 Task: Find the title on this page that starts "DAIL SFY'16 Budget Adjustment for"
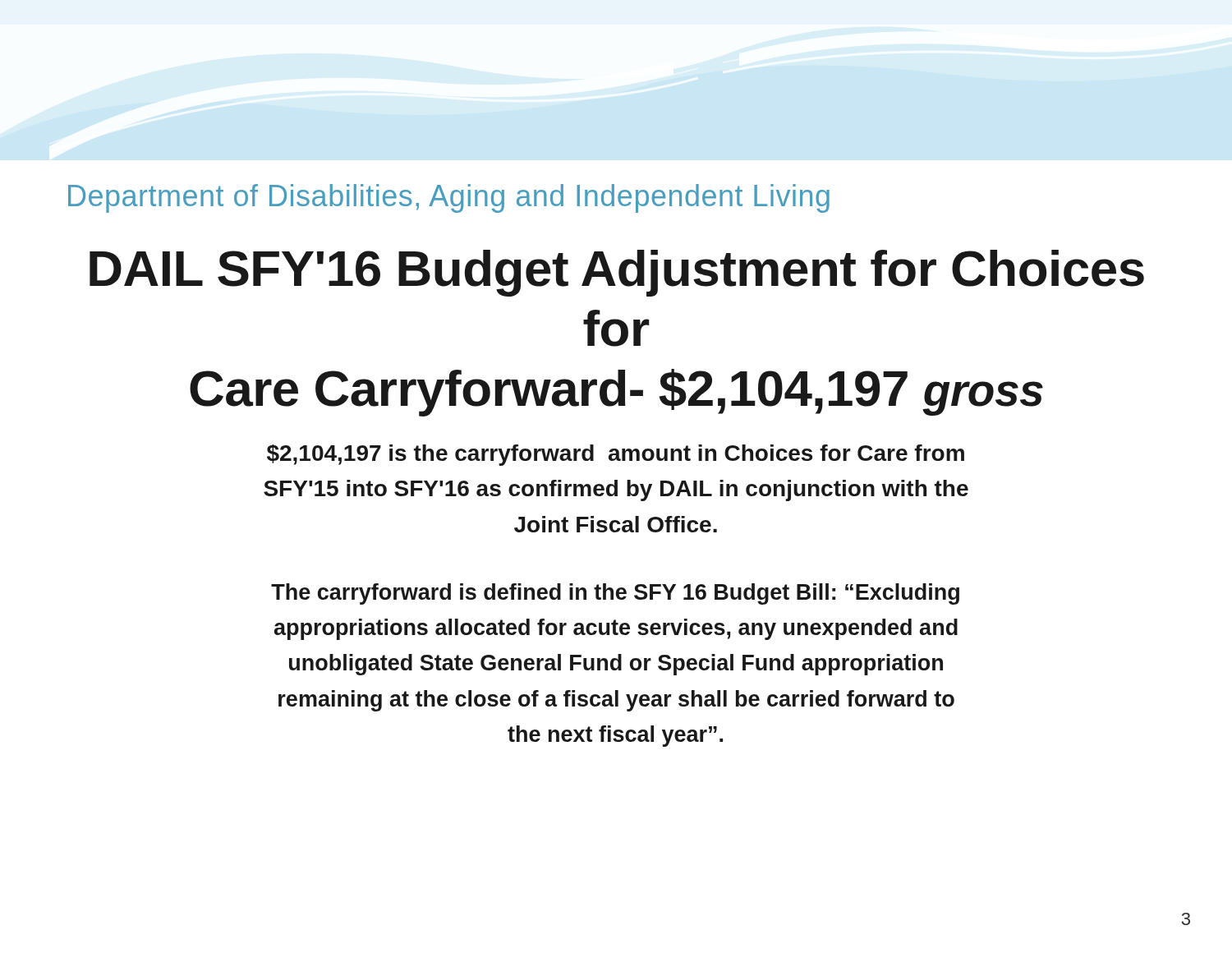coord(616,328)
